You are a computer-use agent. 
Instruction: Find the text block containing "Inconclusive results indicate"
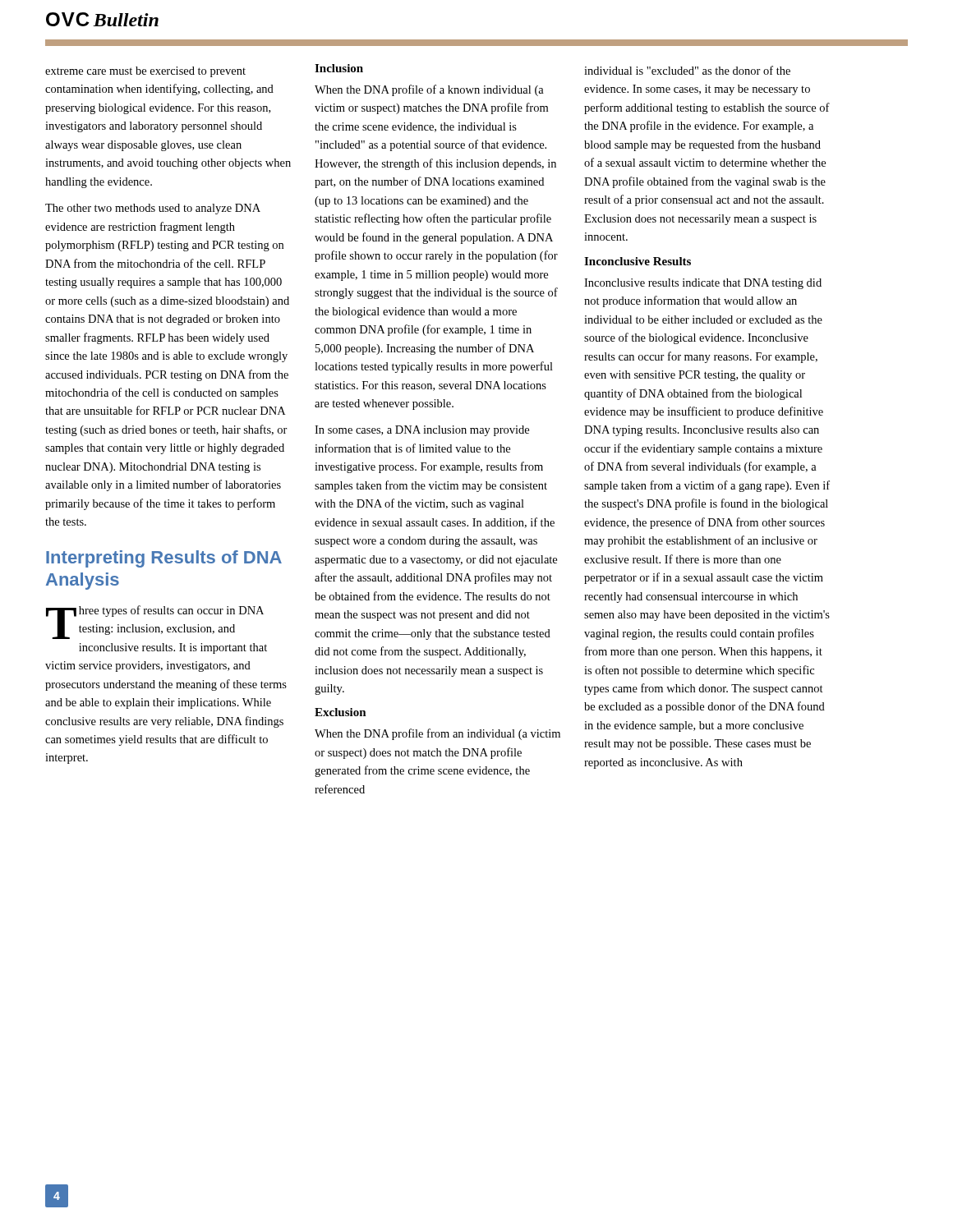tap(707, 522)
